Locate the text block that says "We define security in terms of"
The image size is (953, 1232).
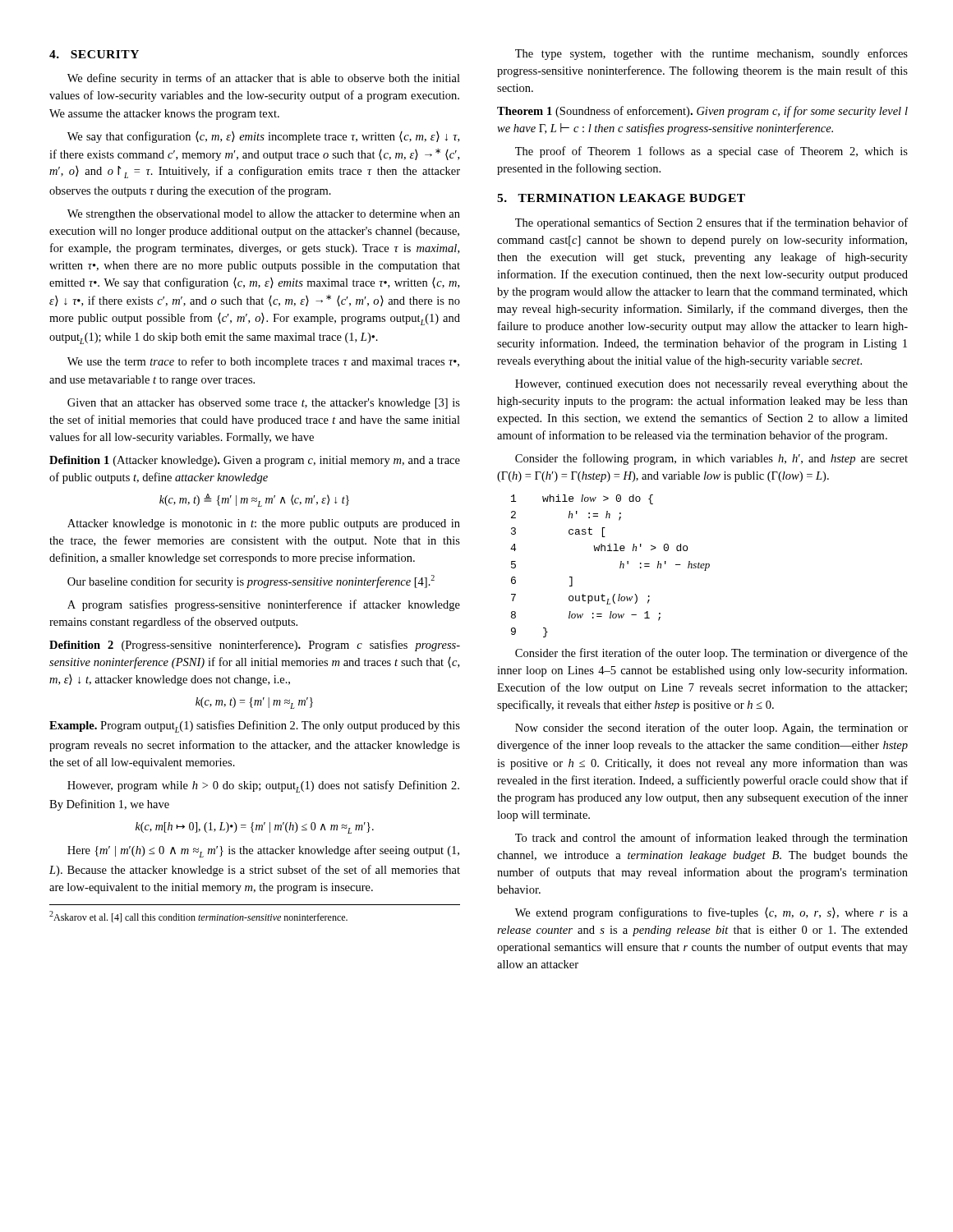pyautogui.click(x=255, y=96)
